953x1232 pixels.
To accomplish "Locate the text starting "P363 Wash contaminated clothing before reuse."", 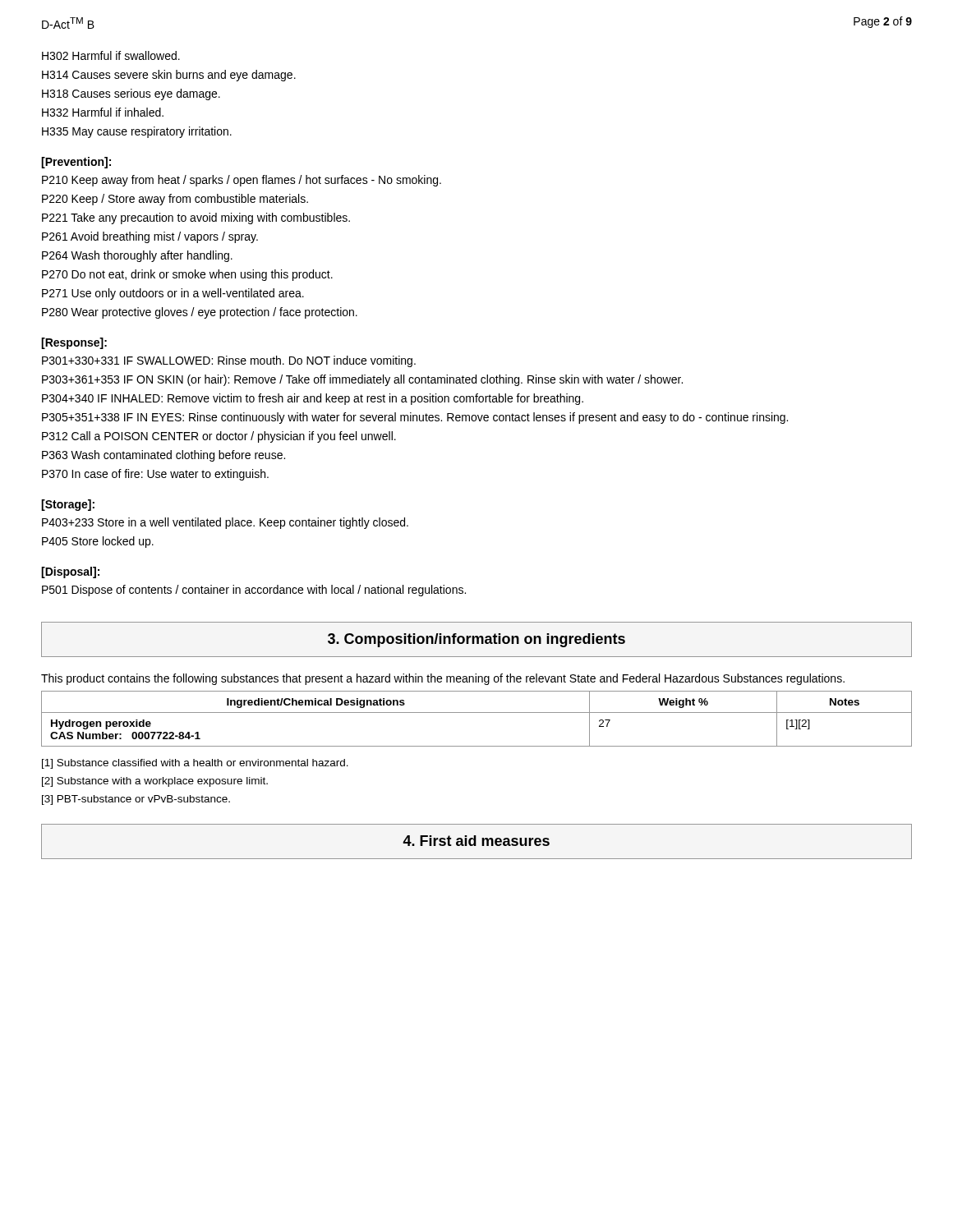I will [164, 455].
